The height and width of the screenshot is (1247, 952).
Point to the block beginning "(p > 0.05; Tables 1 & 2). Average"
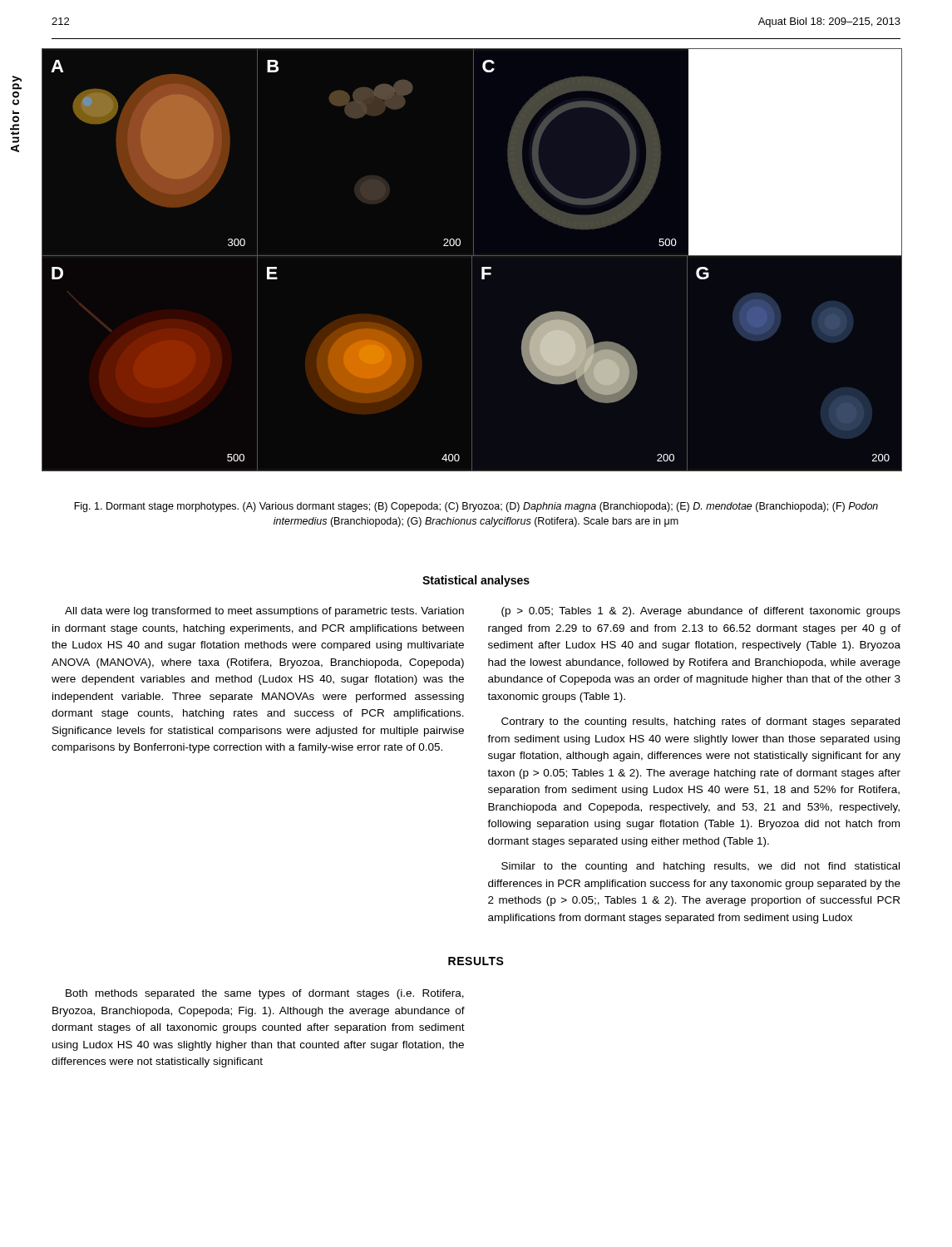coord(694,765)
